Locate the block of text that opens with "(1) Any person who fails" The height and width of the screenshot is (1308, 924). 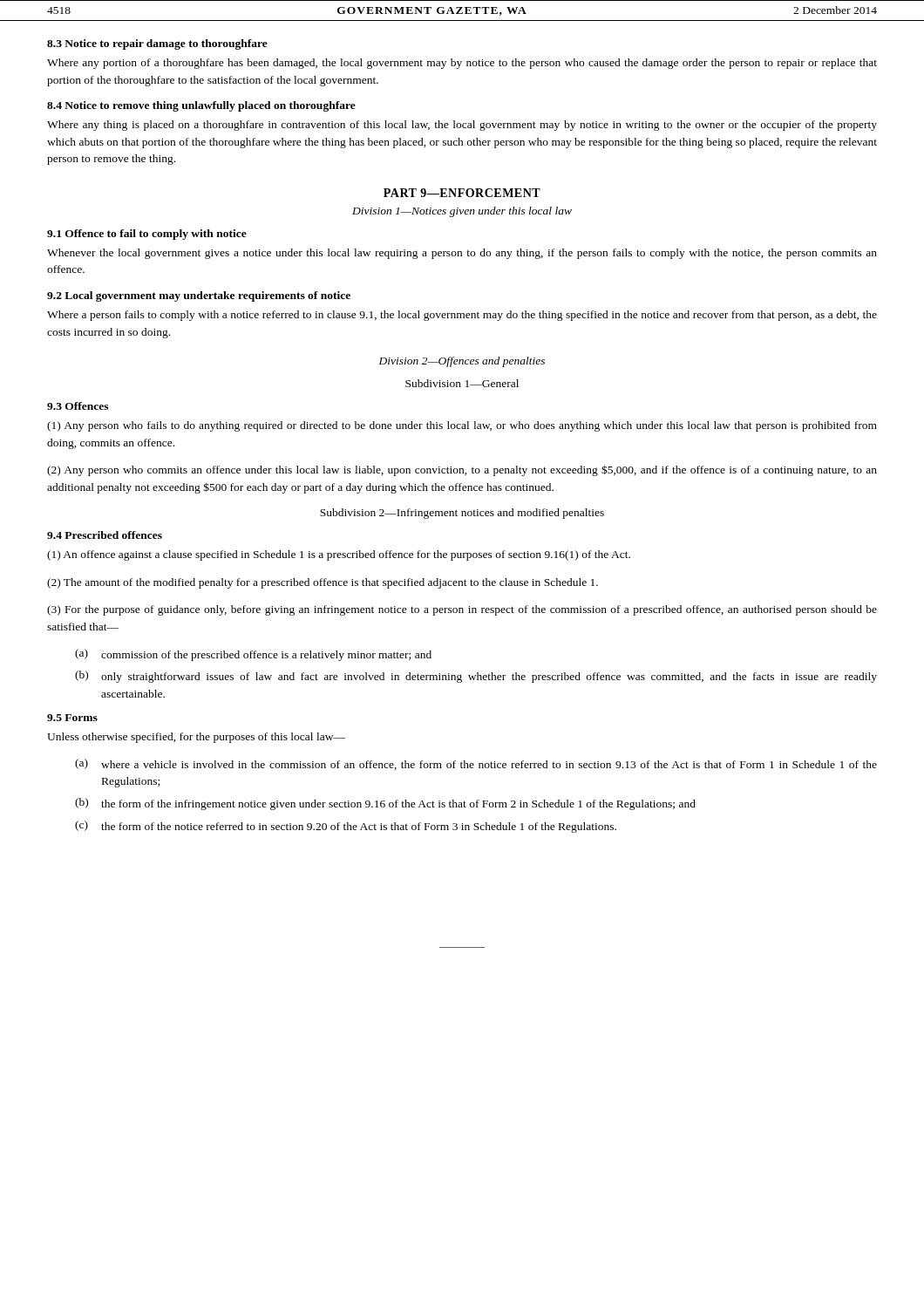pyautogui.click(x=462, y=434)
